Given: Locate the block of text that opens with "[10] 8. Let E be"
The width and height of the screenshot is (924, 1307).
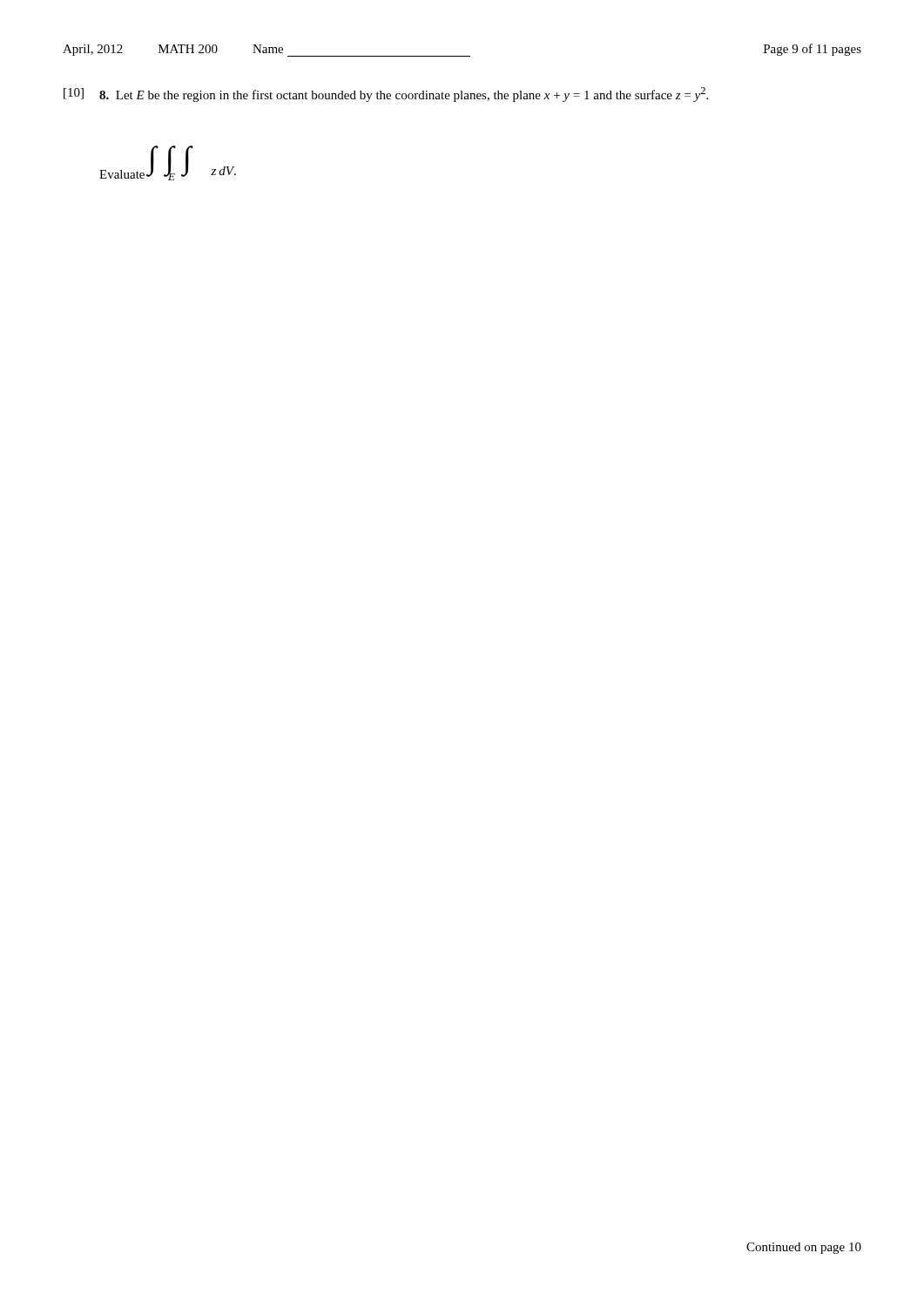Looking at the screenshot, I should (462, 94).
